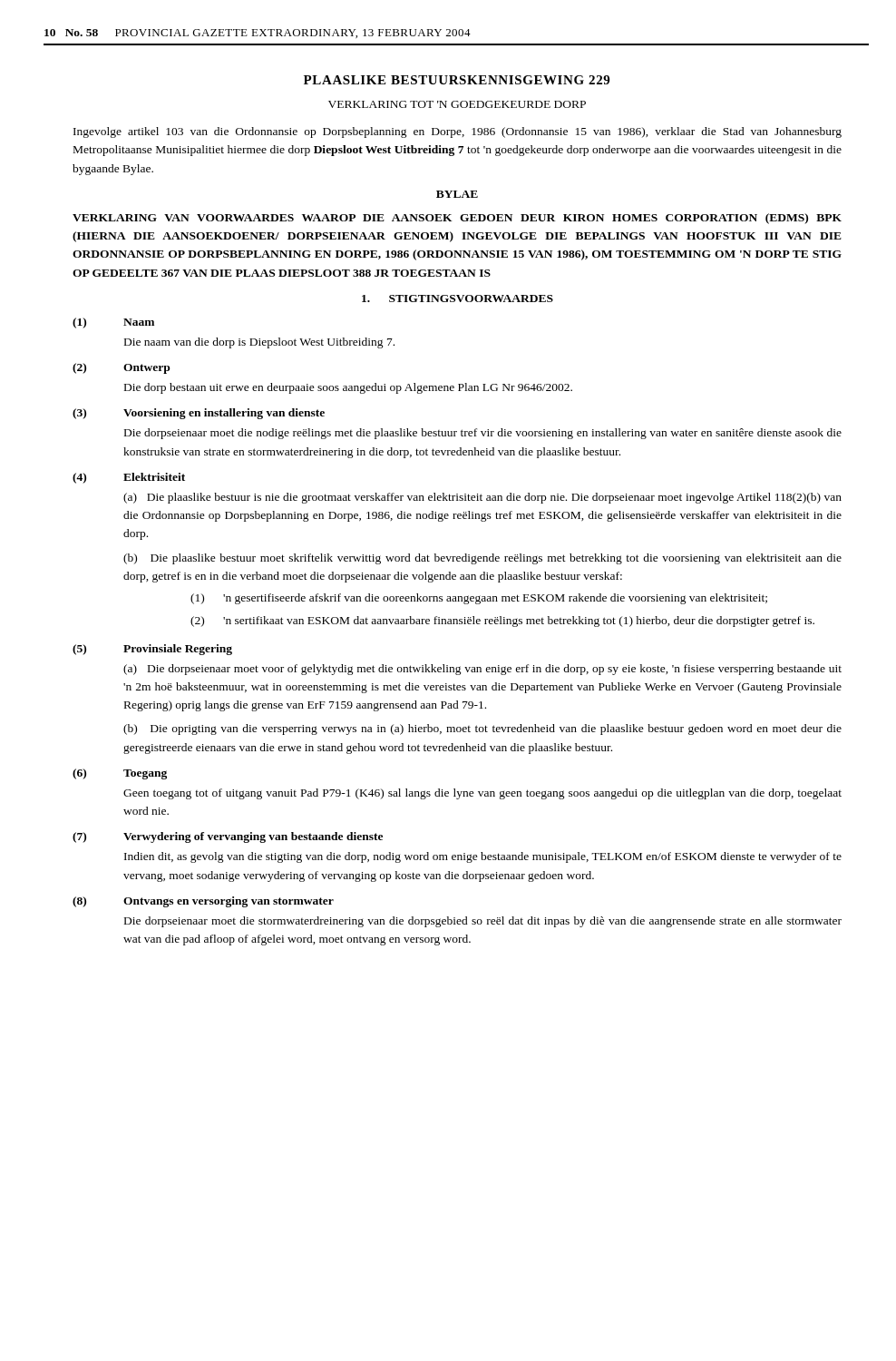The height and width of the screenshot is (1361, 896).
Task: Locate the element starting "1. STIGTINGSVOORWAARDES"
Action: point(457,298)
